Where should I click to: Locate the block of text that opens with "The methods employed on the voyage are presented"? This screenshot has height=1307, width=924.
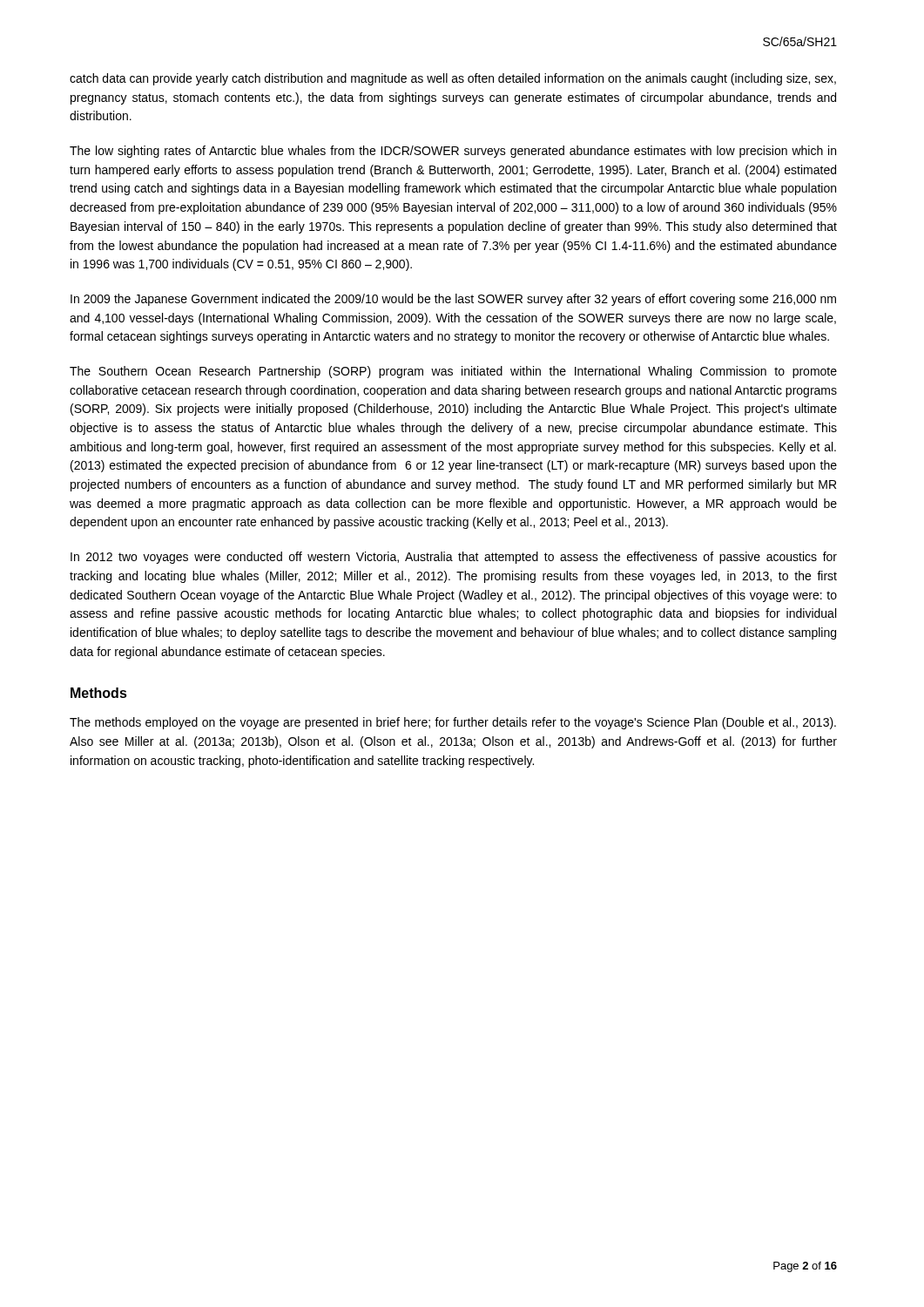453,742
